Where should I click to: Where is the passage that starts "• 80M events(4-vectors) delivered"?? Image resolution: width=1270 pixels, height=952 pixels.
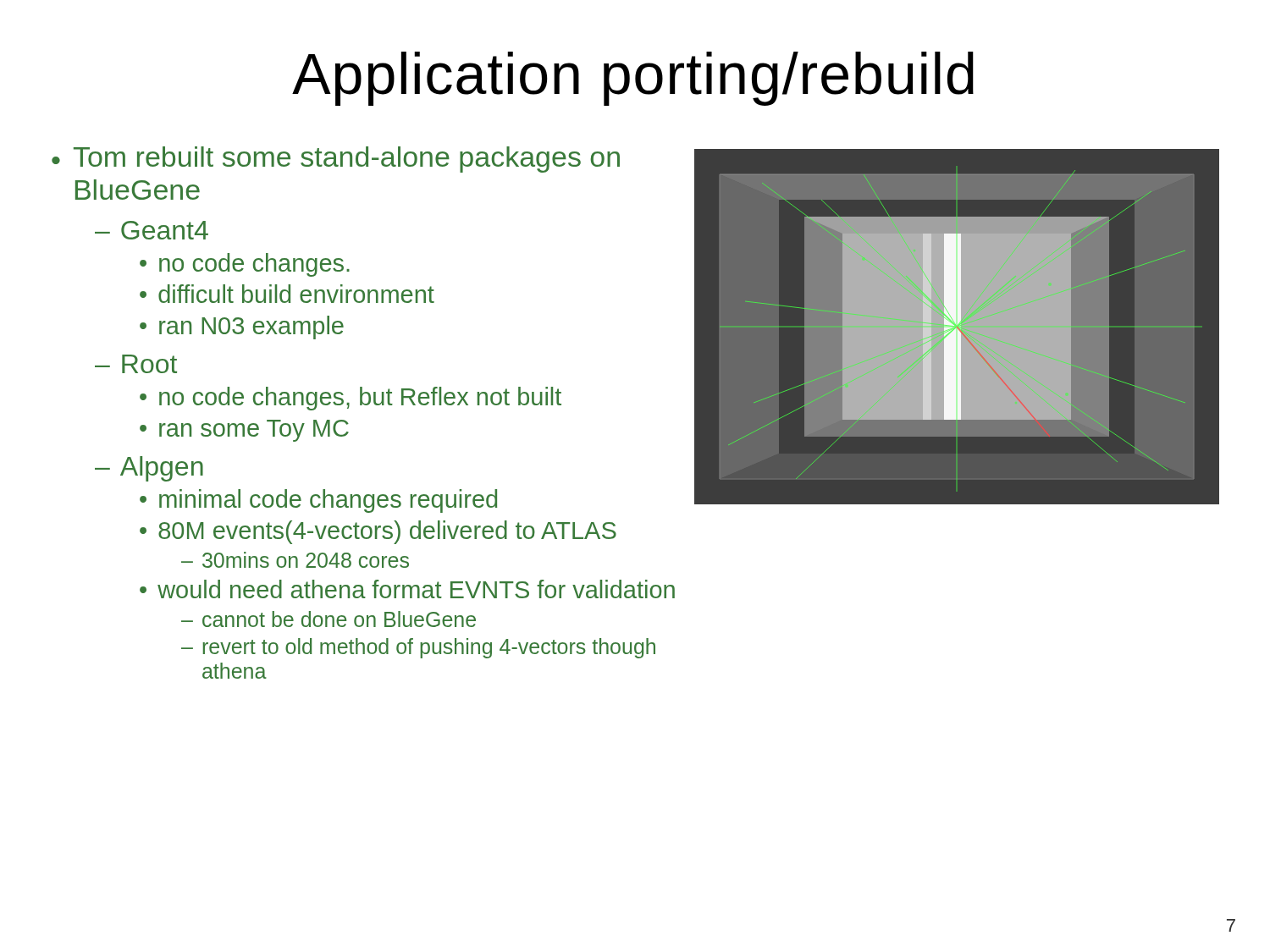[x=378, y=531]
